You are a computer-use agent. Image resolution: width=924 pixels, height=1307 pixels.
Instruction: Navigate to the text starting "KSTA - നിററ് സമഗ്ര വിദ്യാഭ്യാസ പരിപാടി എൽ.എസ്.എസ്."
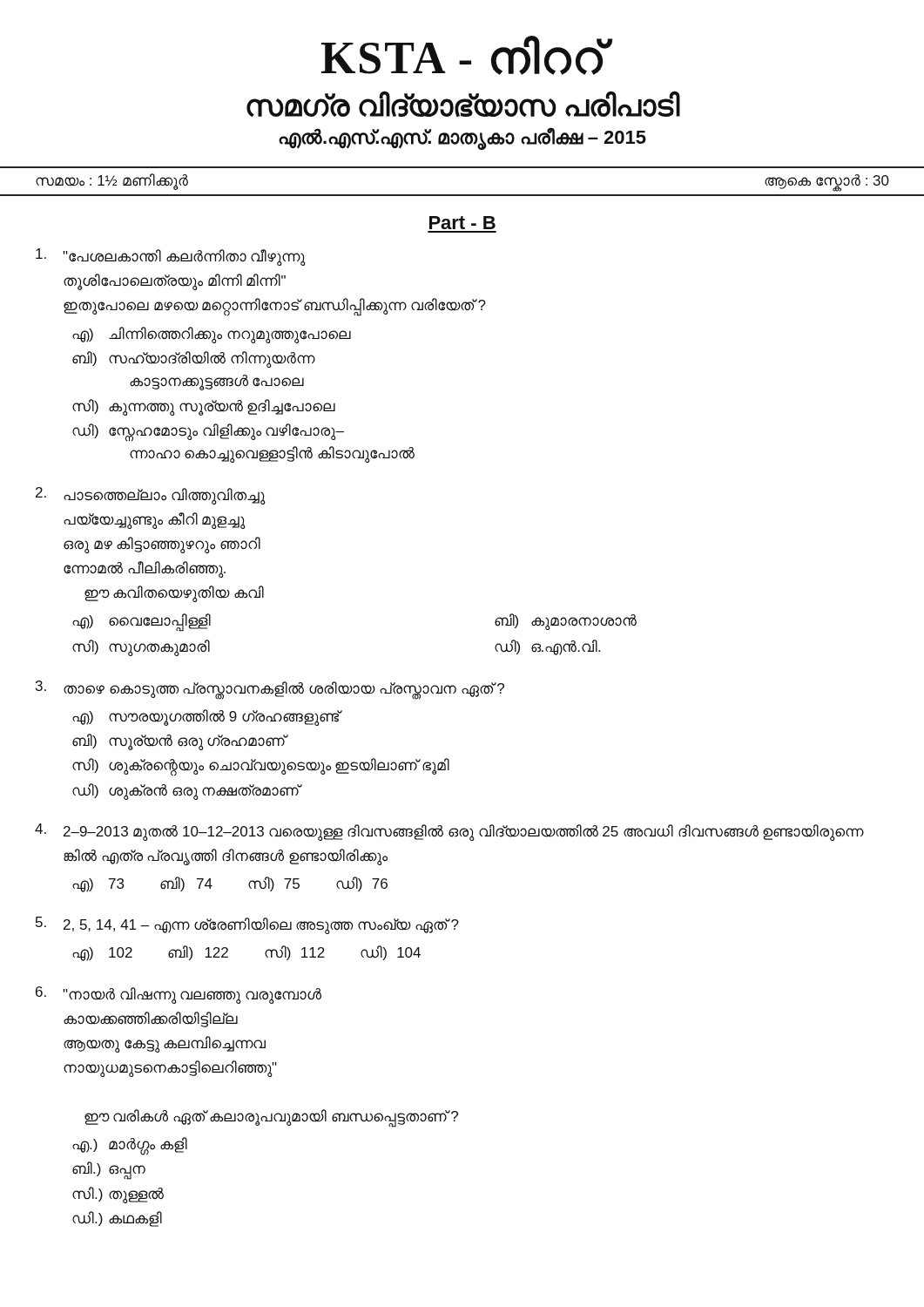(462, 91)
